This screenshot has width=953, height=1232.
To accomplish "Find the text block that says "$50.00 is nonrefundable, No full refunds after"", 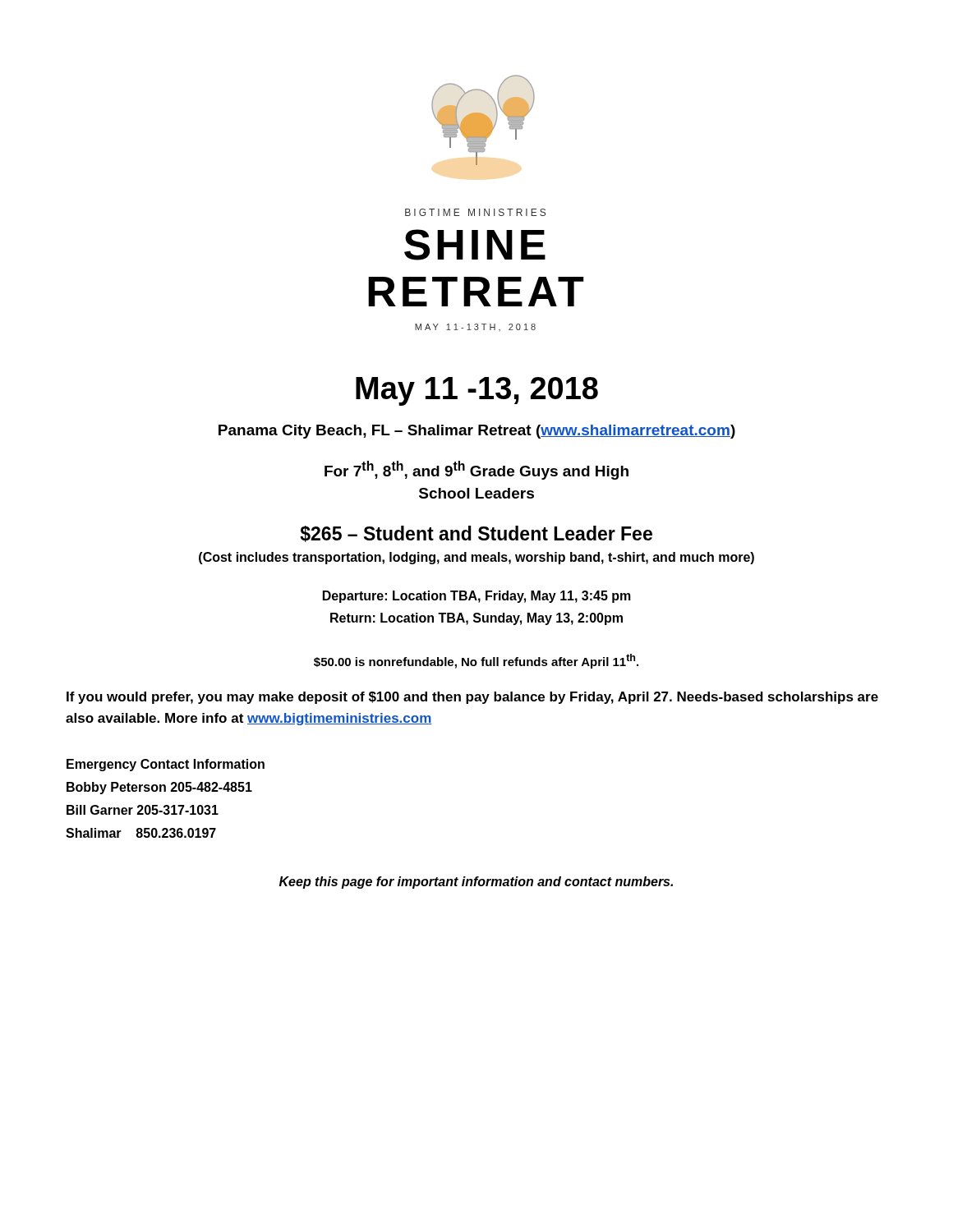I will pos(476,661).
